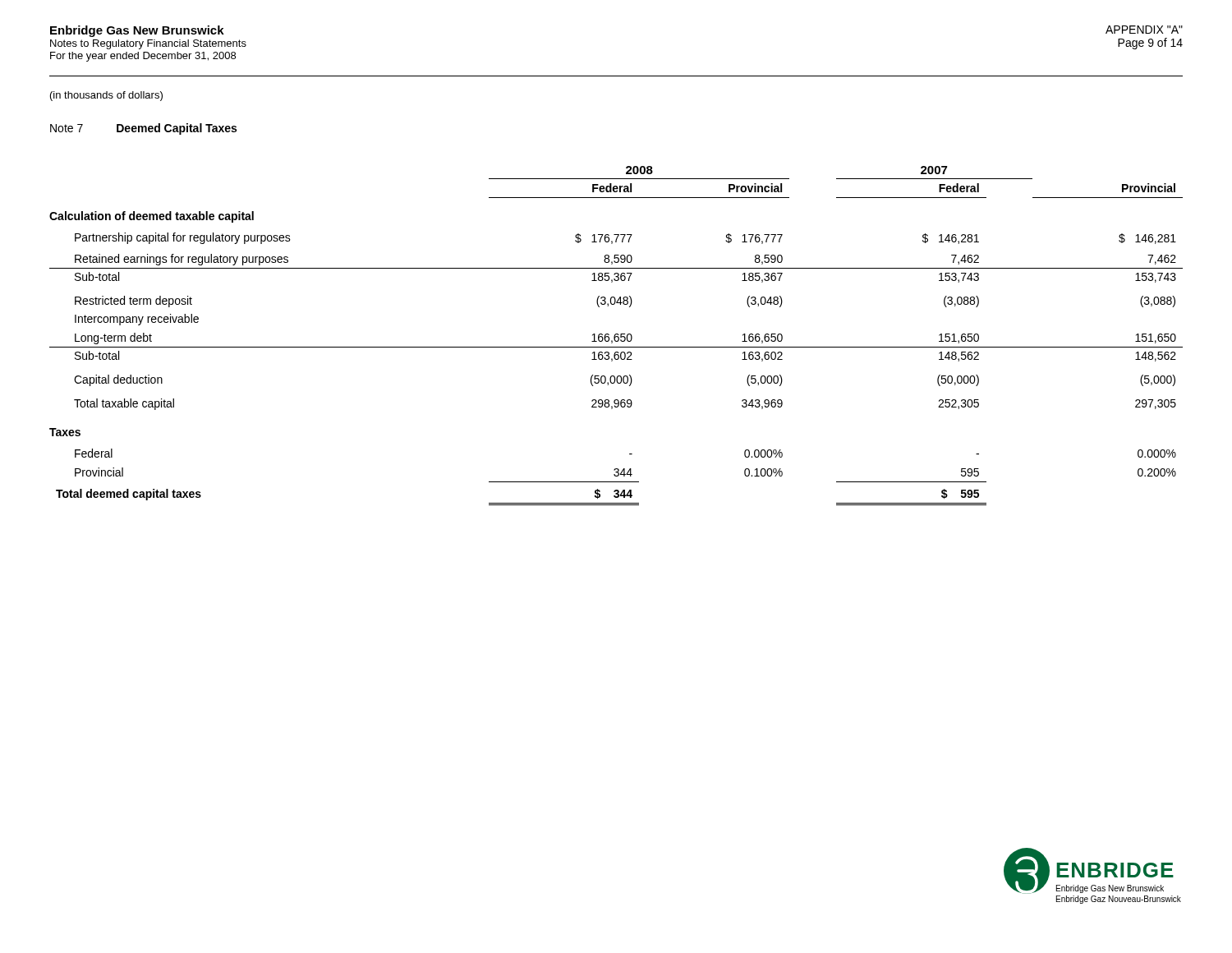Viewport: 1232px width, 953px height.
Task: Locate the text "(in thousands of dollars)"
Action: tap(106, 95)
